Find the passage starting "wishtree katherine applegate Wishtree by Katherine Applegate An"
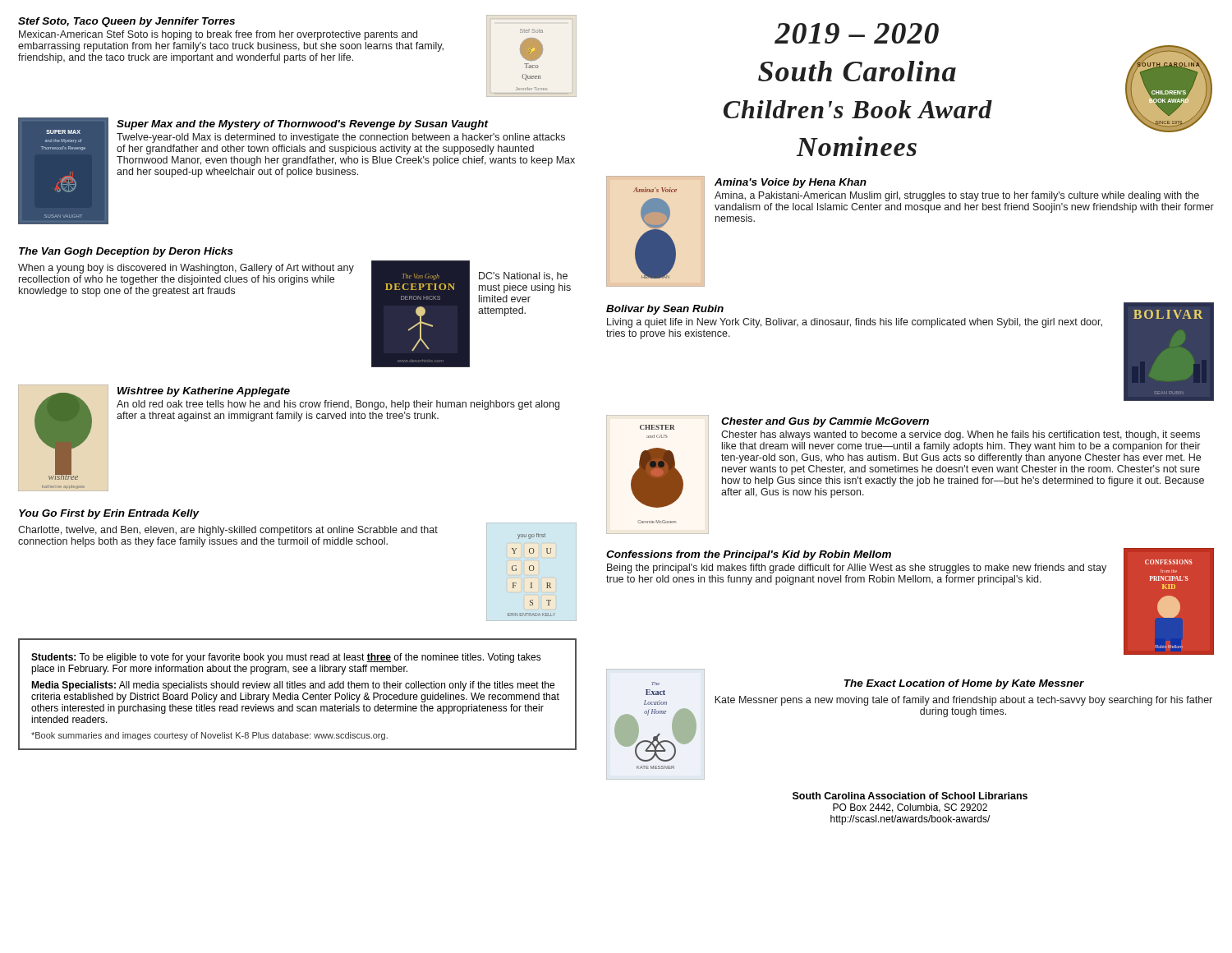The image size is (1232, 953). point(297,439)
